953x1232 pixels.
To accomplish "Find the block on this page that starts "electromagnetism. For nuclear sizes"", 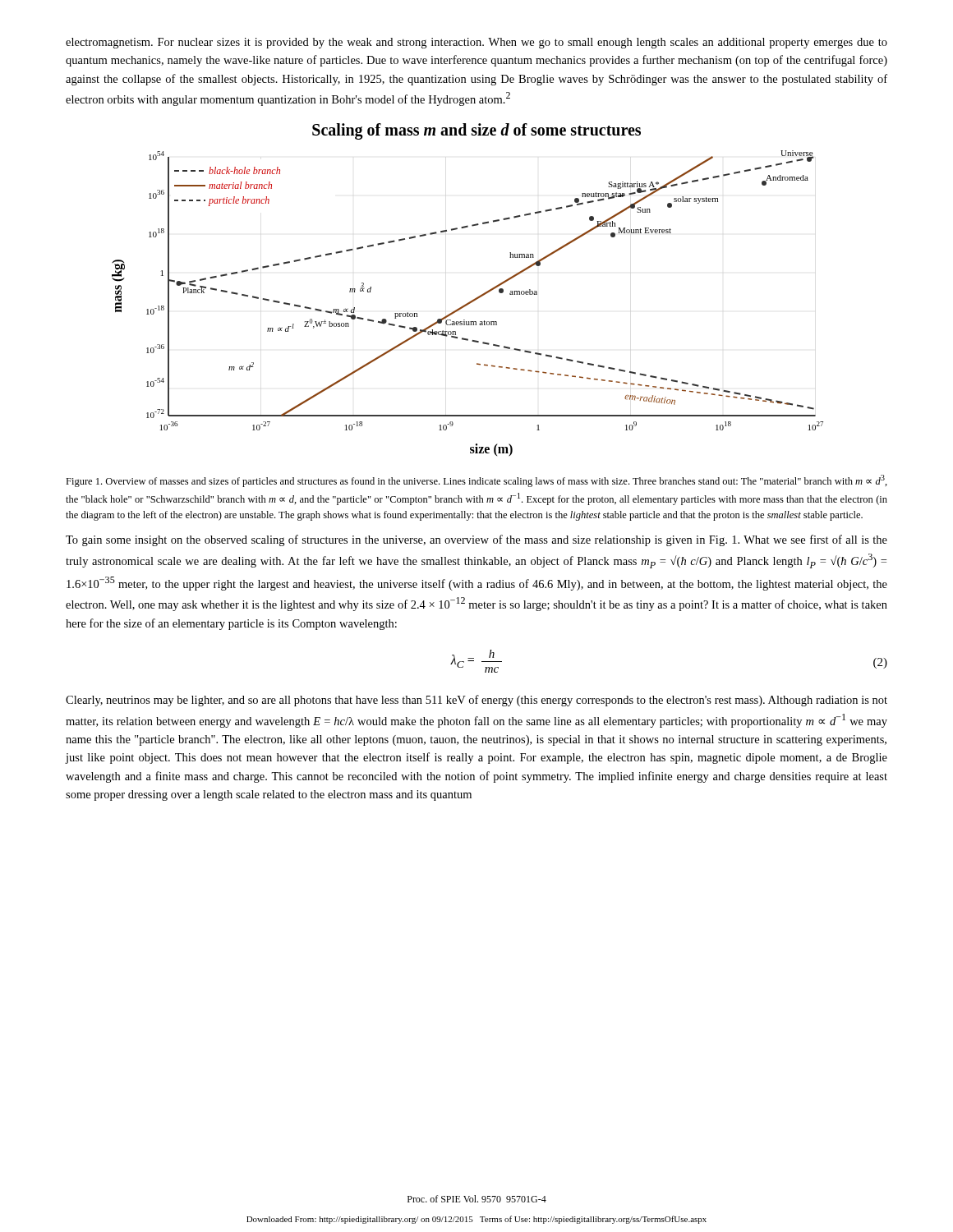I will point(476,71).
